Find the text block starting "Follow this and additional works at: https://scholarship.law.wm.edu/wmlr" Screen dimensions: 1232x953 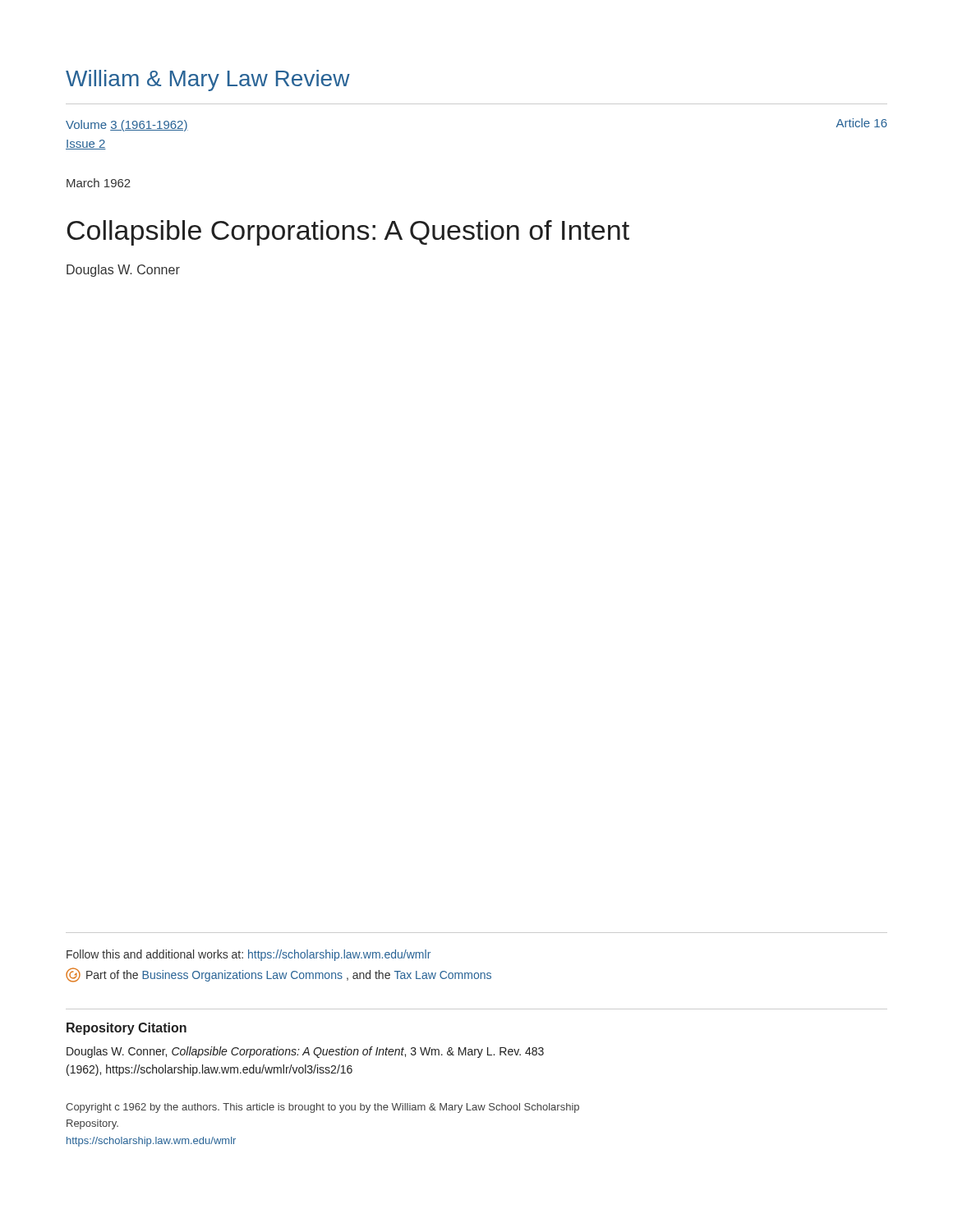[x=248, y=954]
